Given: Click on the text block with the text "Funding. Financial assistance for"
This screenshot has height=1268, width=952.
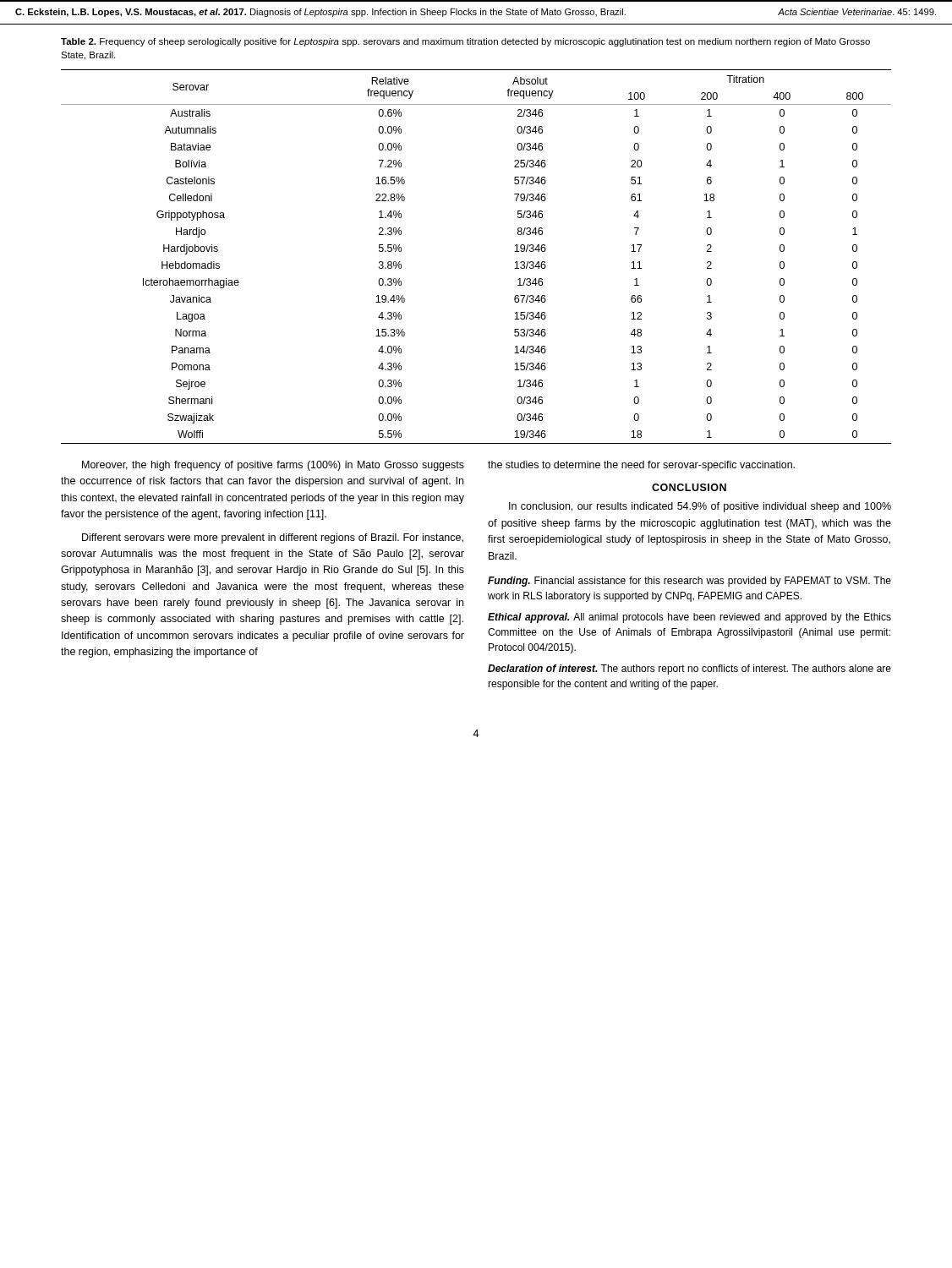Looking at the screenshot, I should click(689, 588).
